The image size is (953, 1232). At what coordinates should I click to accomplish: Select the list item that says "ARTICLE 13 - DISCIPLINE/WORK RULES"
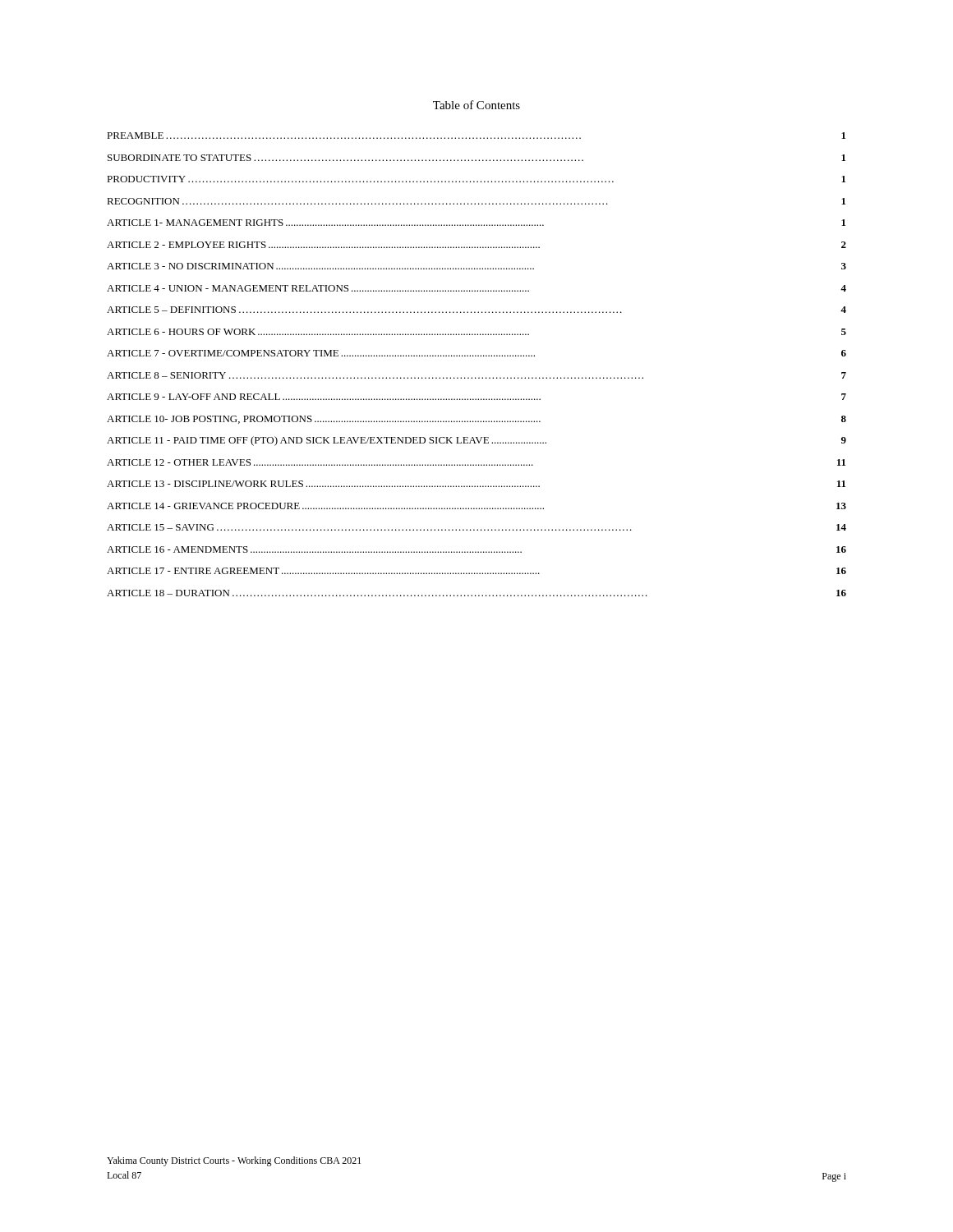point(476,485)
